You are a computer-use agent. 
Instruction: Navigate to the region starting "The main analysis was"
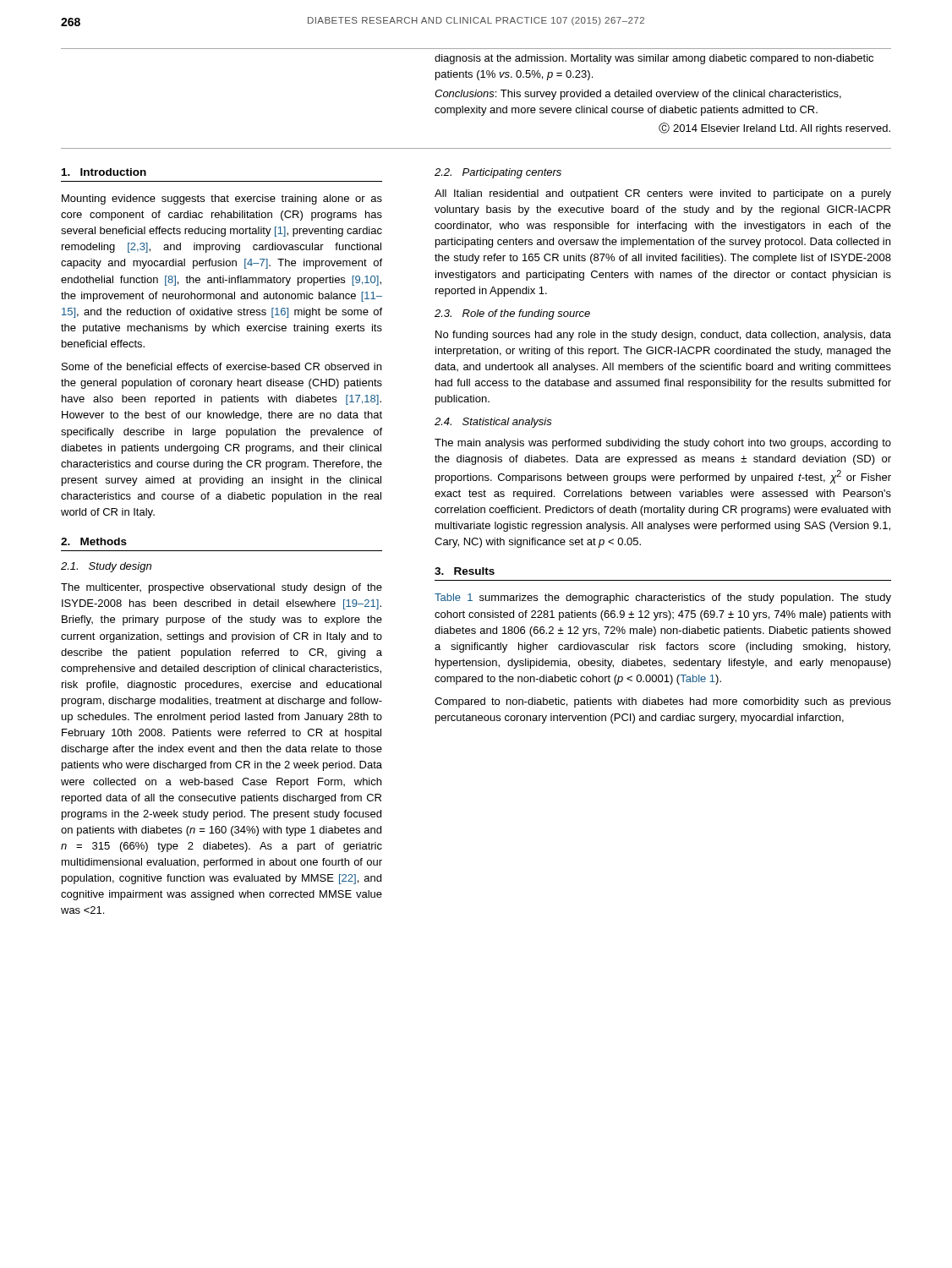[663, 492]
